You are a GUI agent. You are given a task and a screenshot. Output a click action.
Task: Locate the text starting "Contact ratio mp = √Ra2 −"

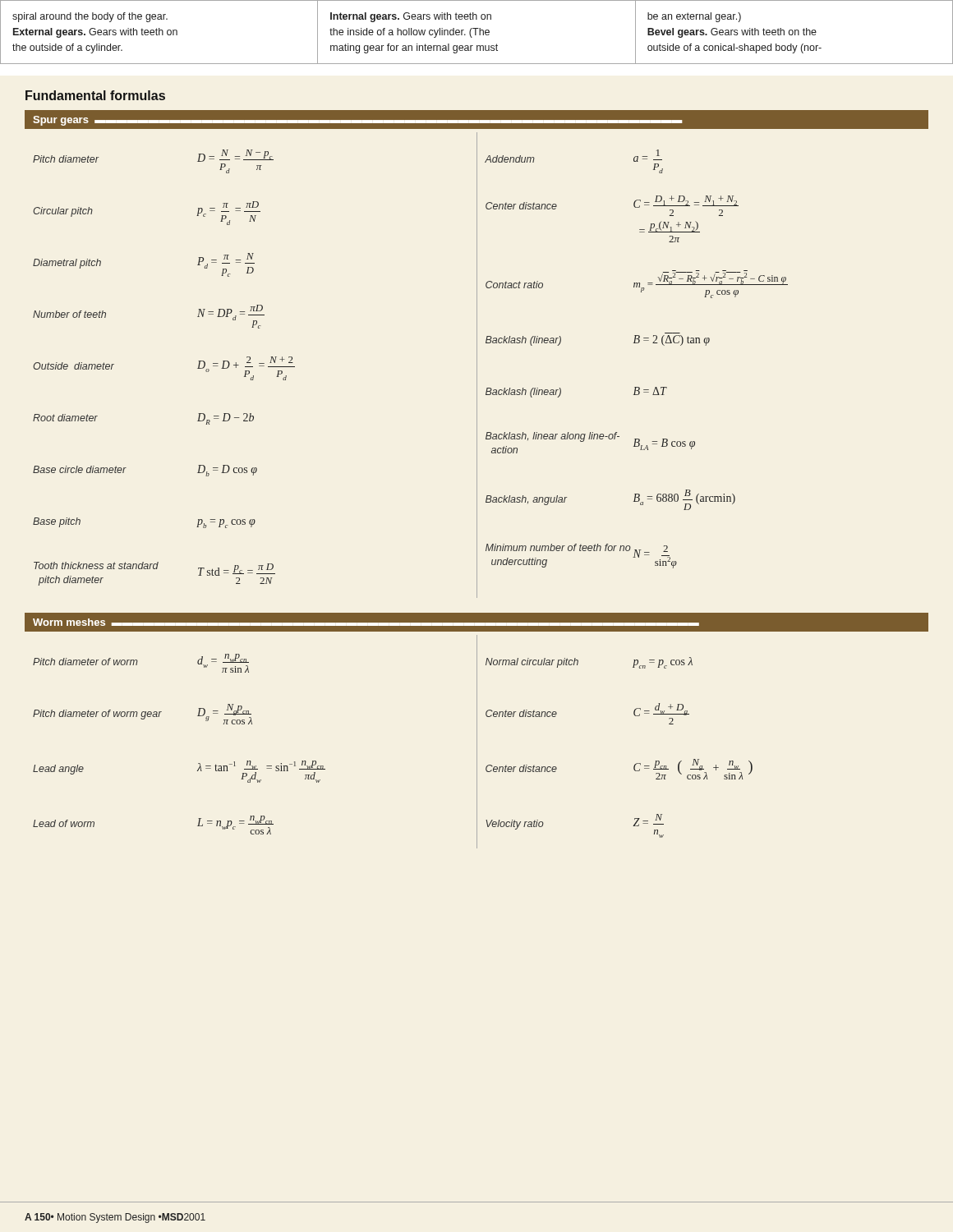tap(703, 285)
